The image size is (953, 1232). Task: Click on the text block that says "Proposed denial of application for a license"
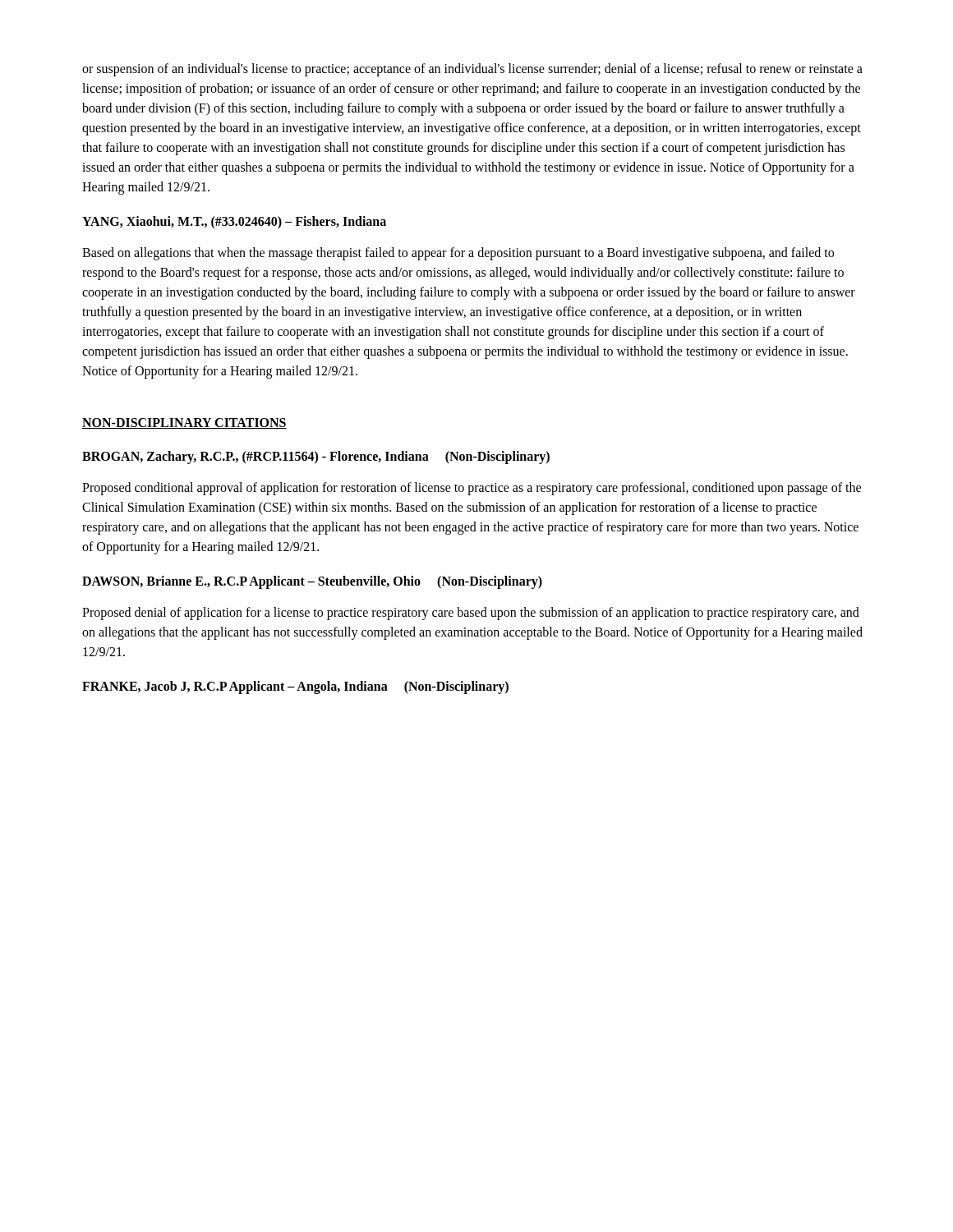[x=472, y=632]
